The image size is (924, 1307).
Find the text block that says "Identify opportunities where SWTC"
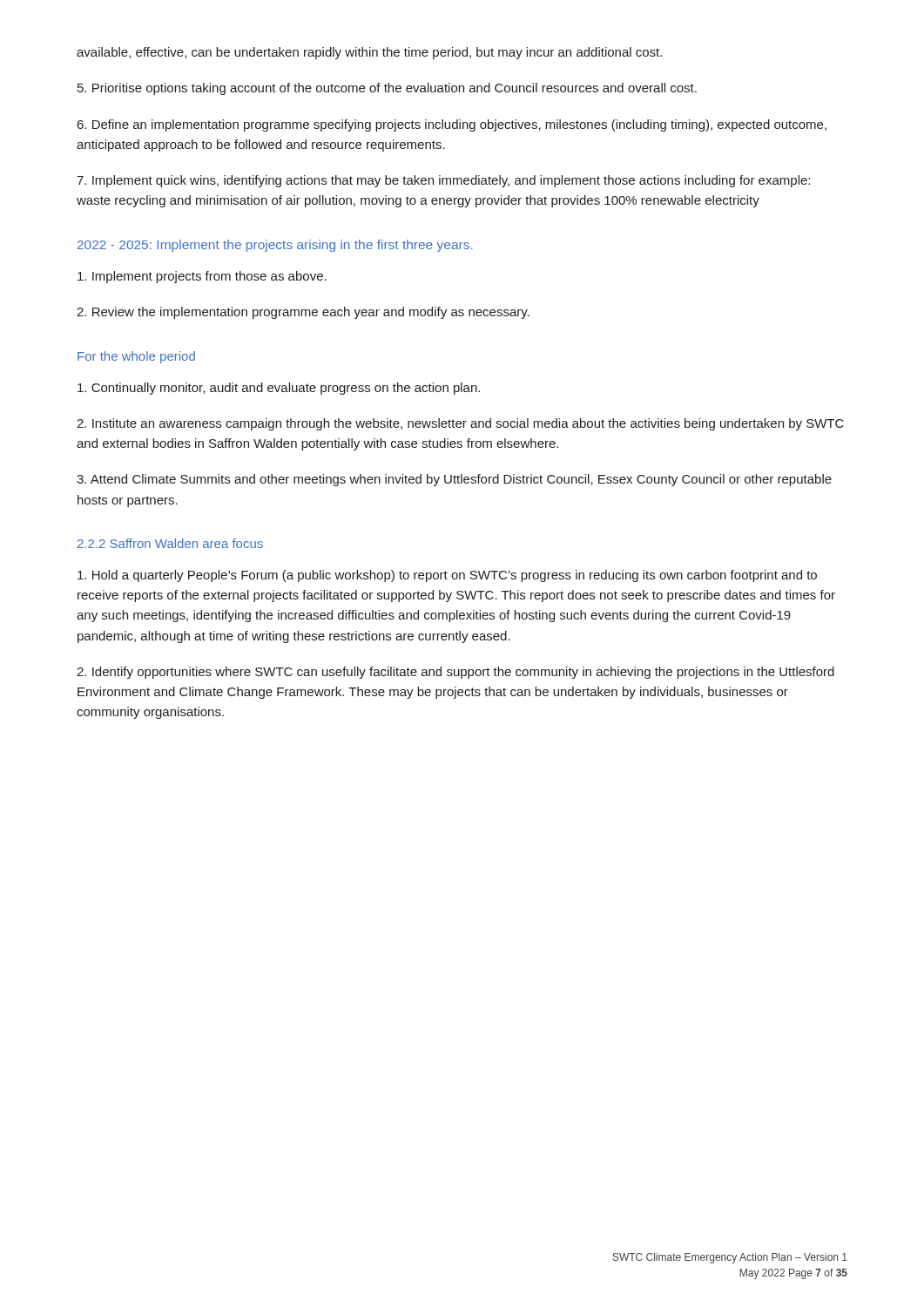pos(456,692)
